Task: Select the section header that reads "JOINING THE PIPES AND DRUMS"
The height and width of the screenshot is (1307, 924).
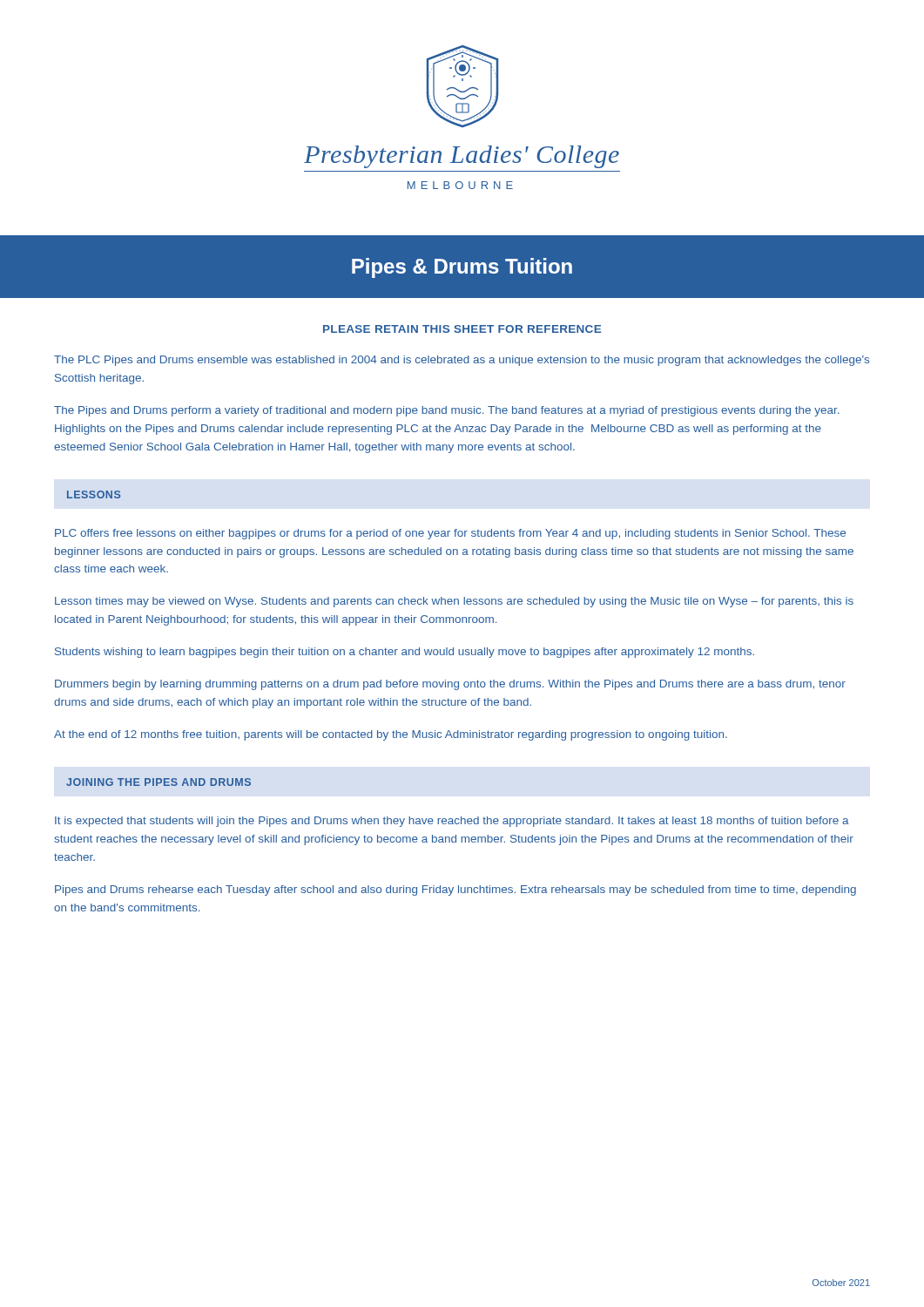Action: (x=159, y=782)
